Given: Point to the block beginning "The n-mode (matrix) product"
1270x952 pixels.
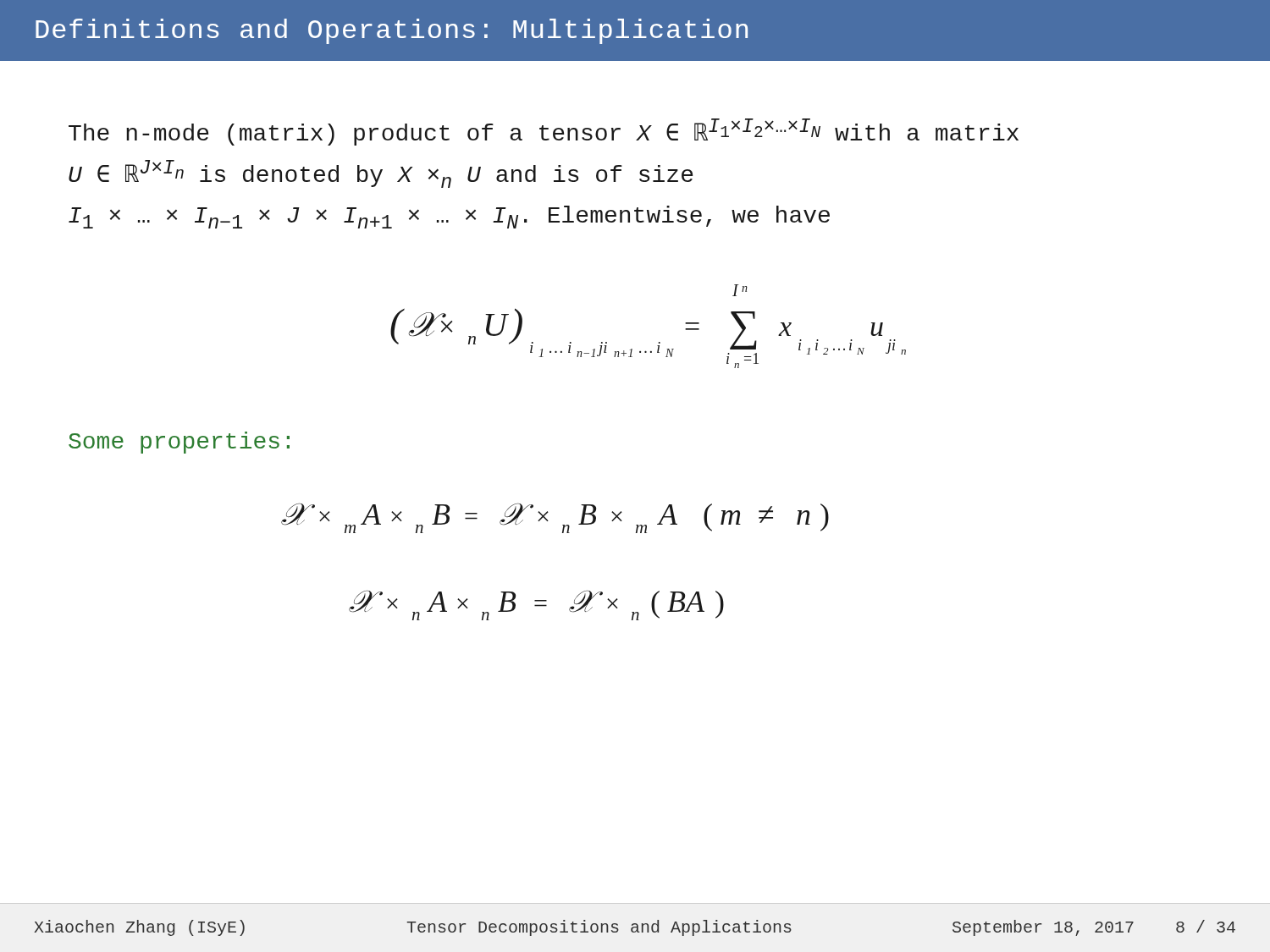Looking at the screenshot, I should [544, 175].
